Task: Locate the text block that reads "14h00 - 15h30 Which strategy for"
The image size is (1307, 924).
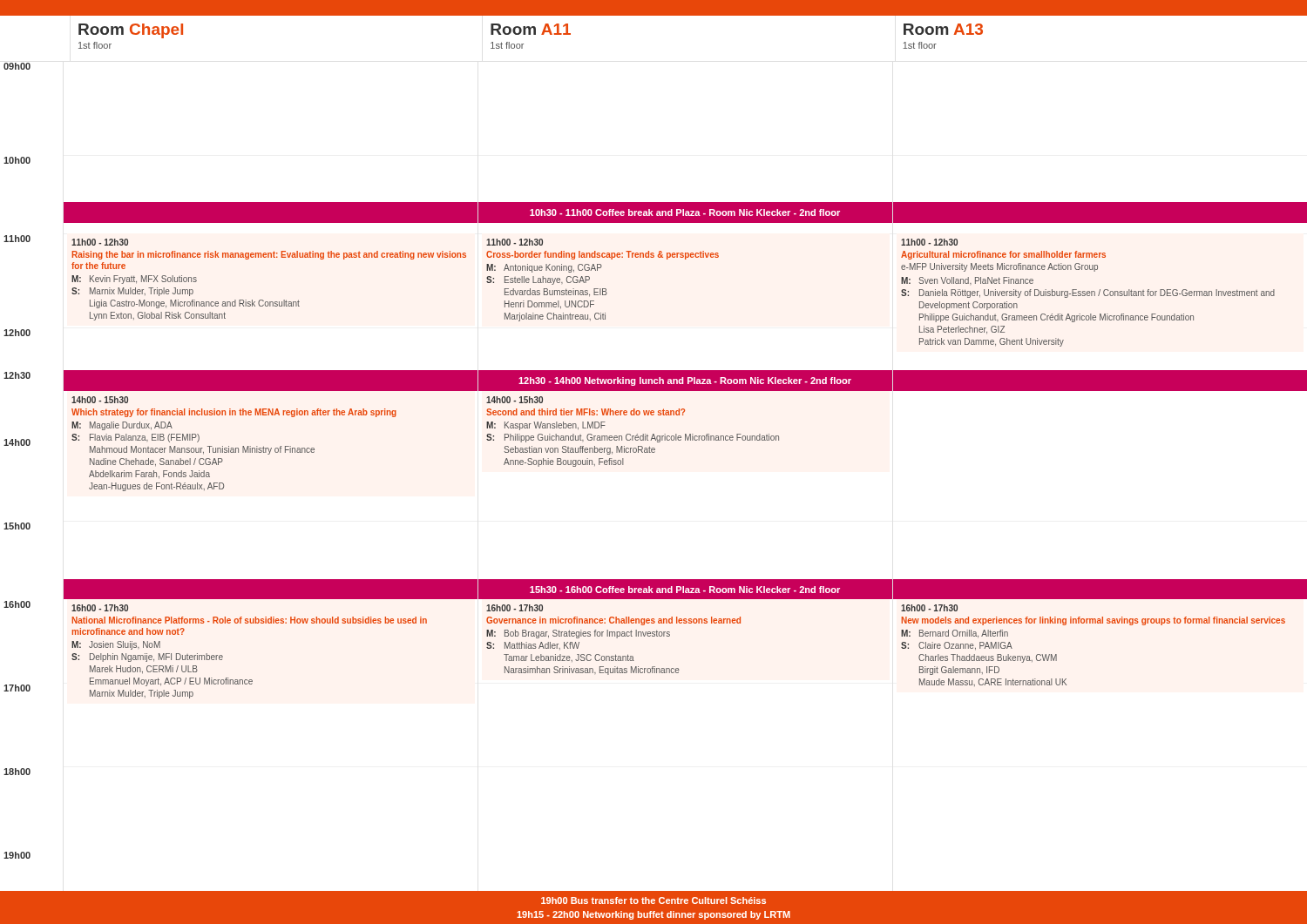Action: [271, 444]
